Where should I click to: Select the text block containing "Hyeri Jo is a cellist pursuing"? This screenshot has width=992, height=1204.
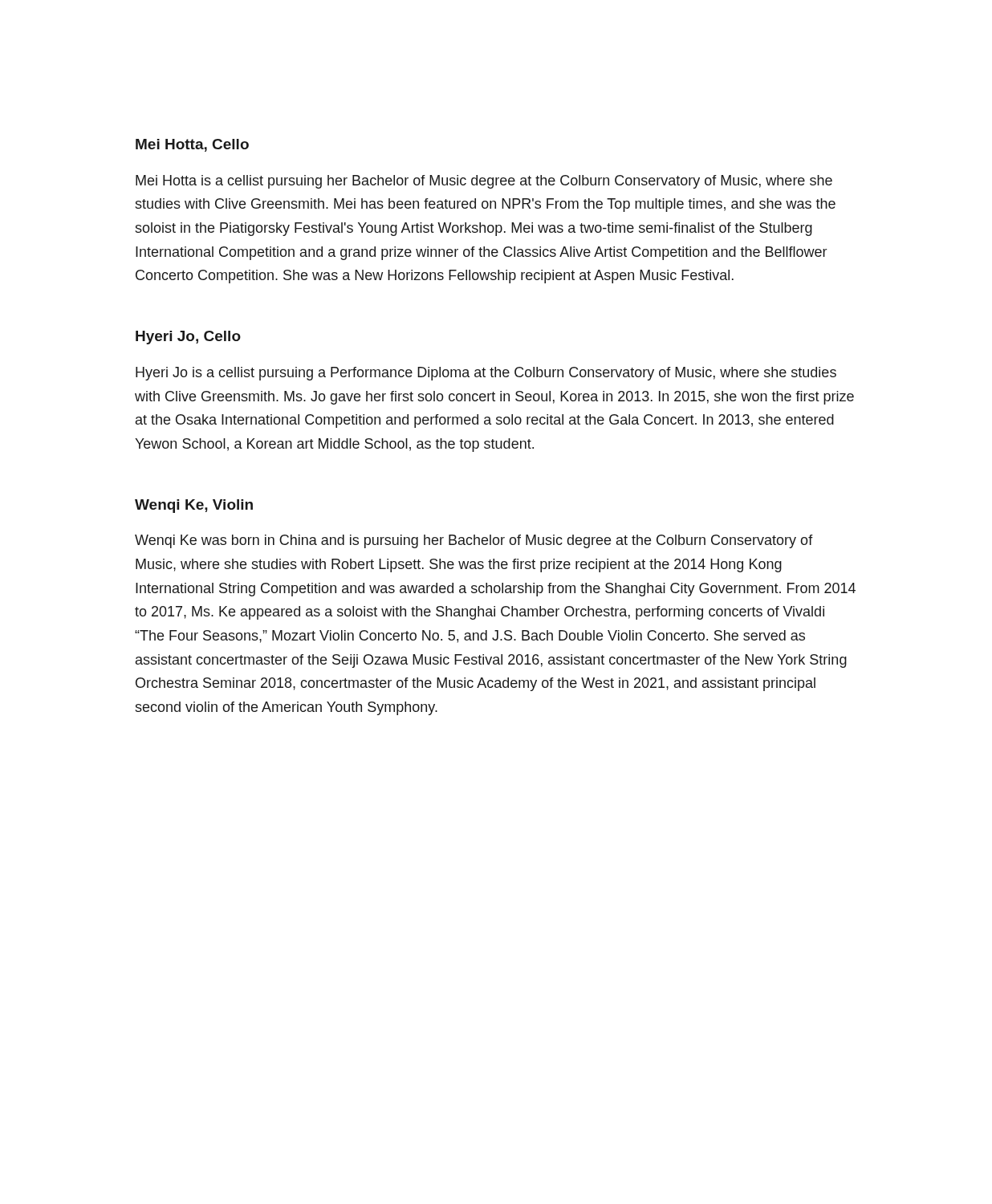[495, 408]
